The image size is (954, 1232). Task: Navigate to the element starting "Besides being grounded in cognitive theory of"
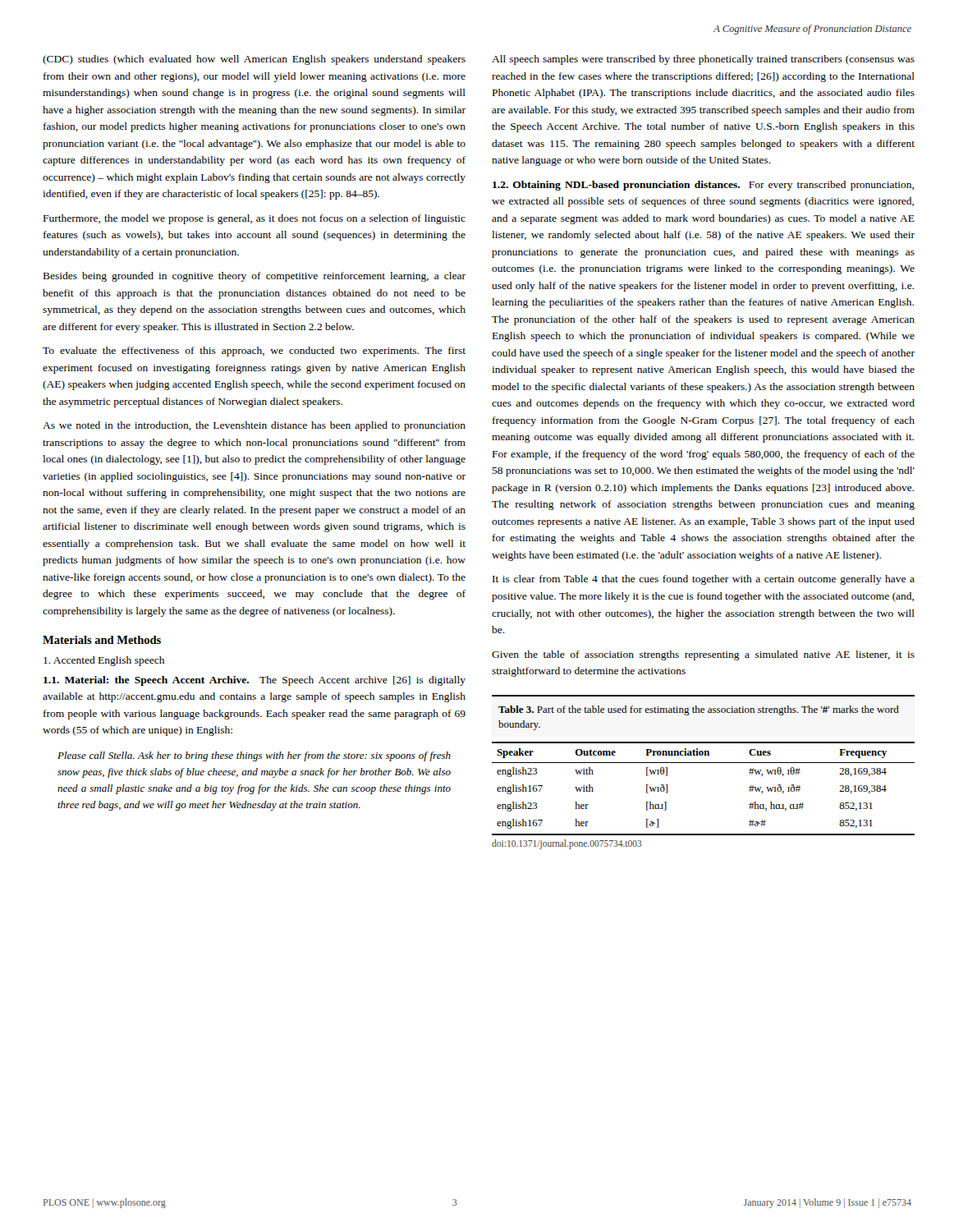pos(254,302)
